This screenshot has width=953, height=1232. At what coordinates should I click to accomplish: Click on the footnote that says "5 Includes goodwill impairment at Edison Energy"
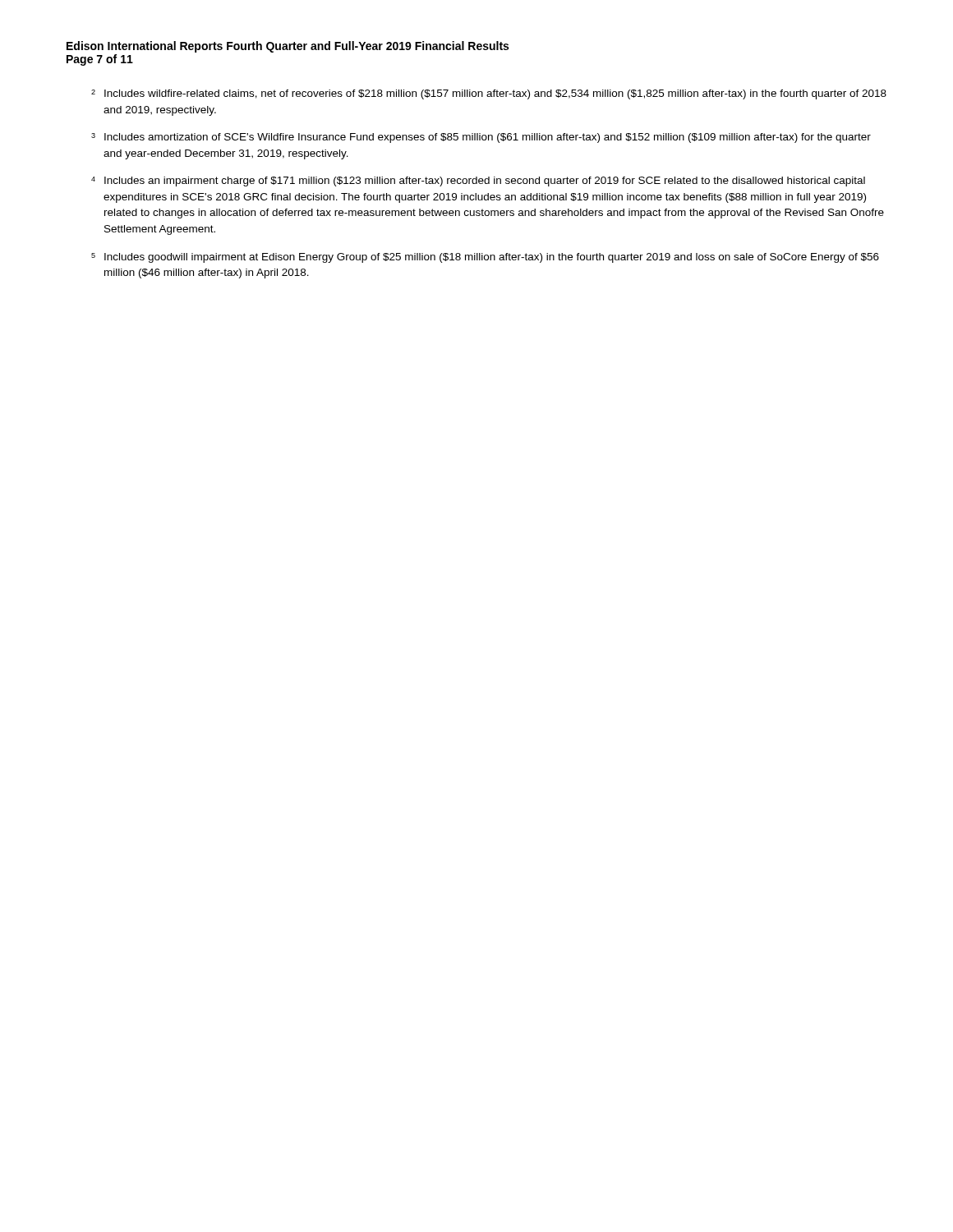(x=476, y=265)
